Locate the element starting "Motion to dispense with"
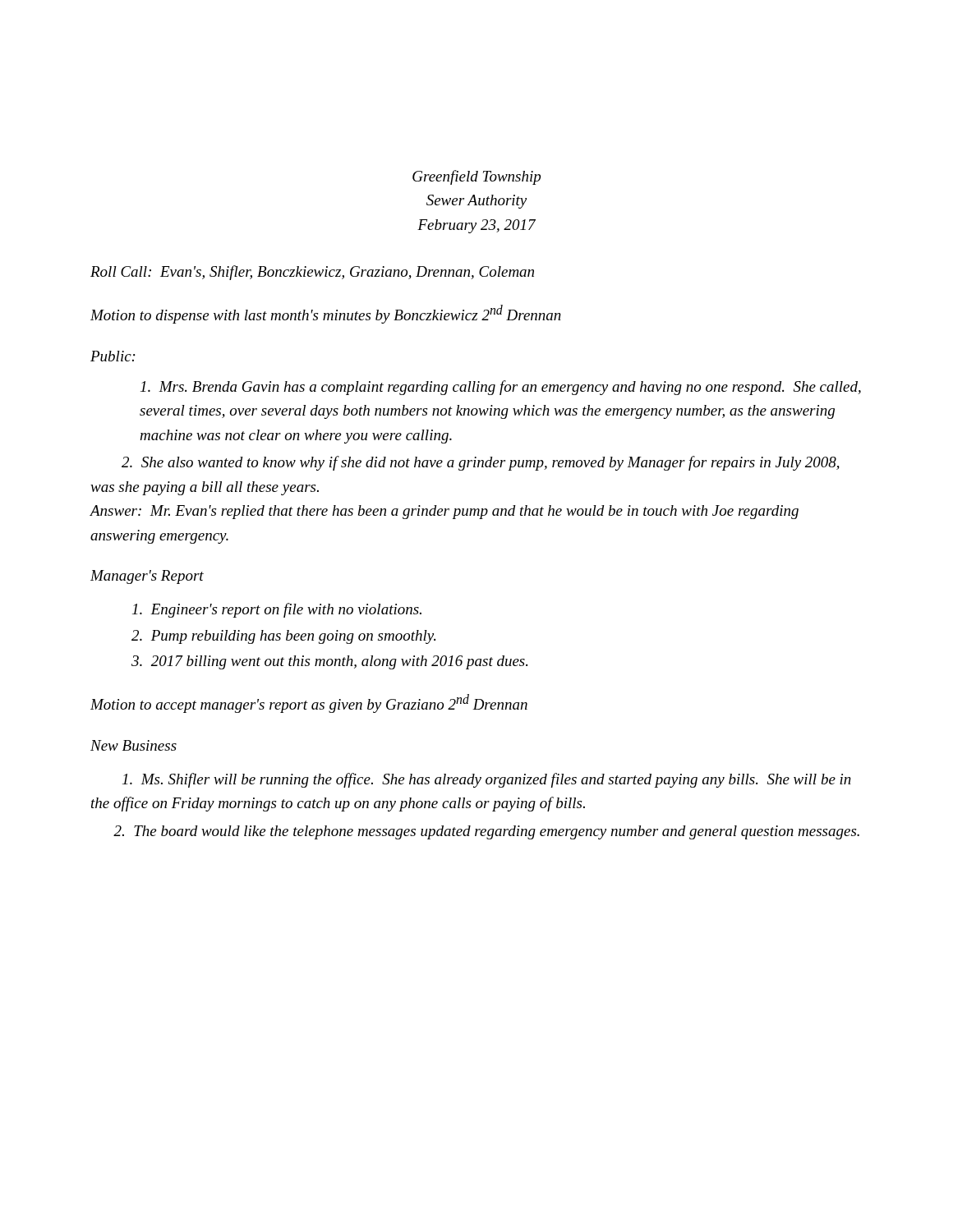 click(326, 313)
